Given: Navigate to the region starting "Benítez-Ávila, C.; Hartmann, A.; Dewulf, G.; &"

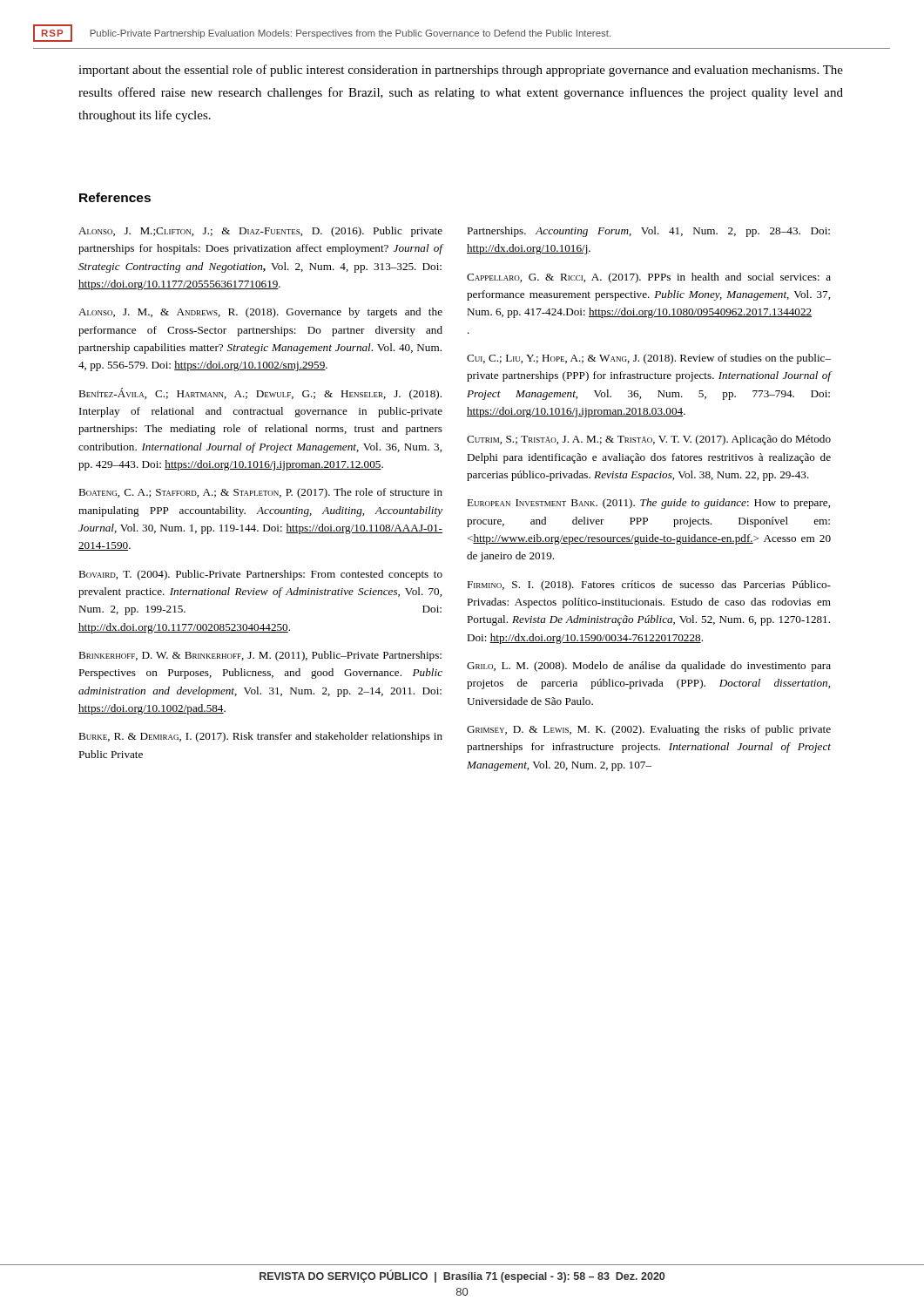Looking at the screenshot, I should 260,429.
